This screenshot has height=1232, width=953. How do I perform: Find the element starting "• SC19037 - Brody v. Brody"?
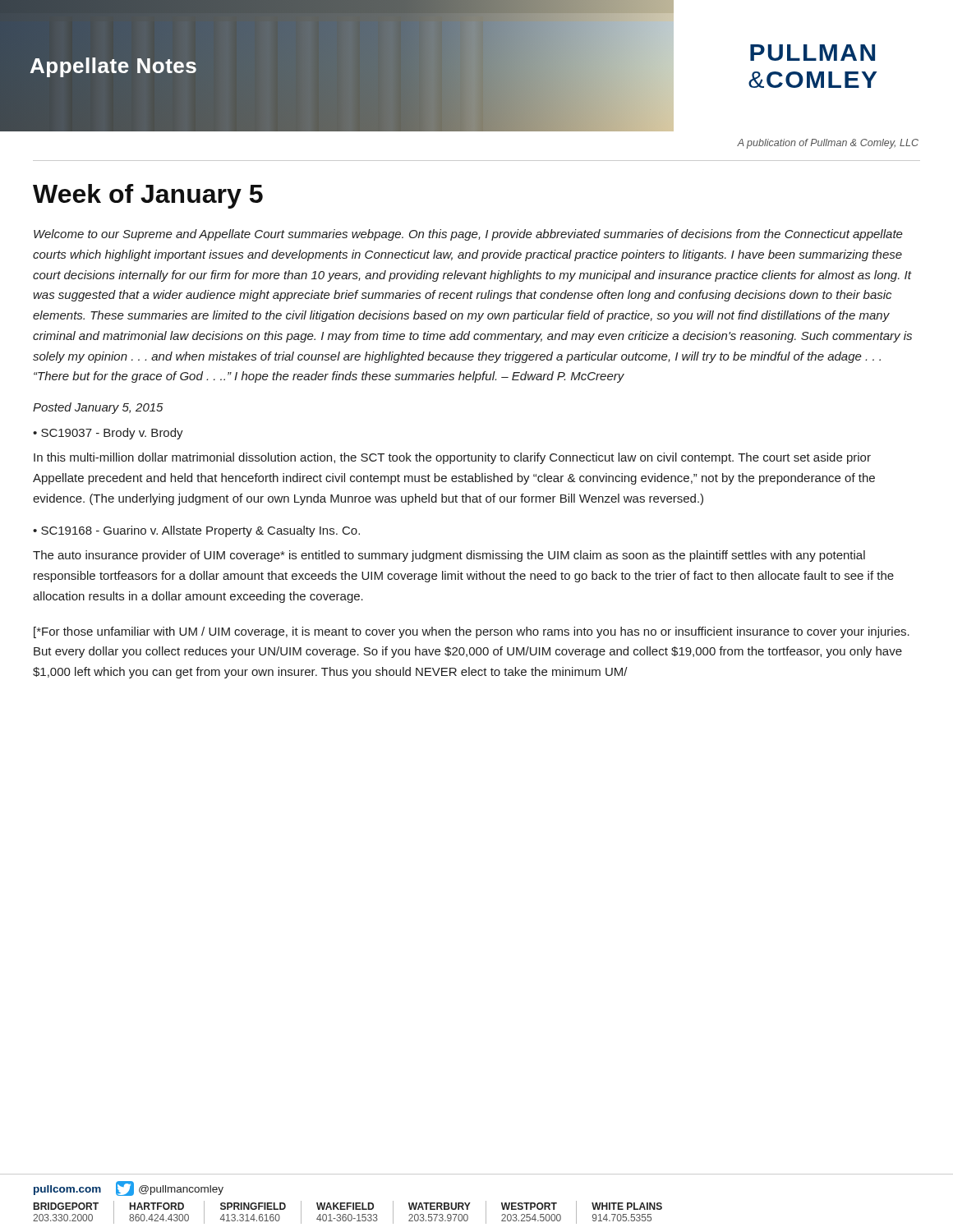point(108,432)
